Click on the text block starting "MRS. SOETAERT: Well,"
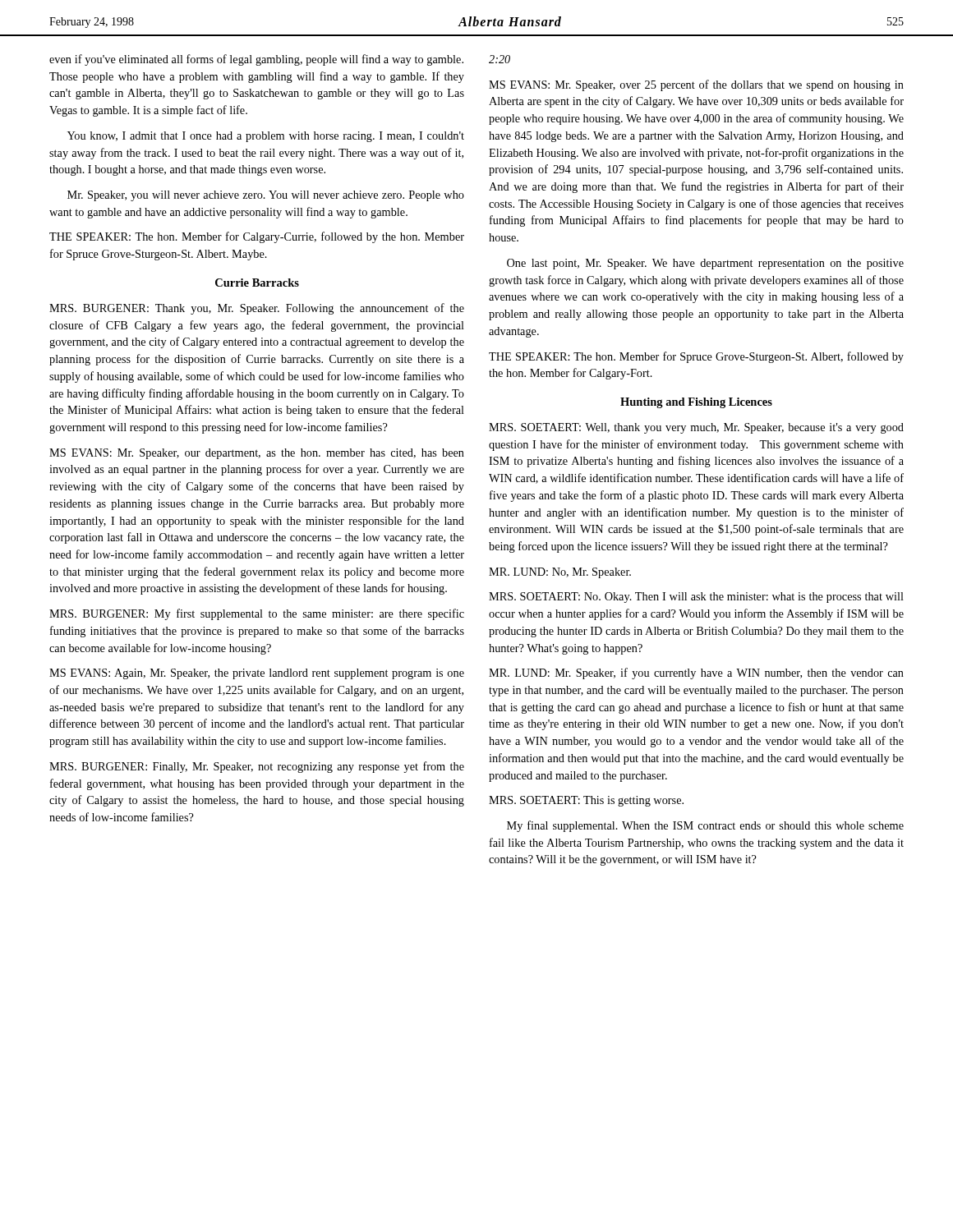The width and height of the screenshot is (953, 1232). point(696,487)
